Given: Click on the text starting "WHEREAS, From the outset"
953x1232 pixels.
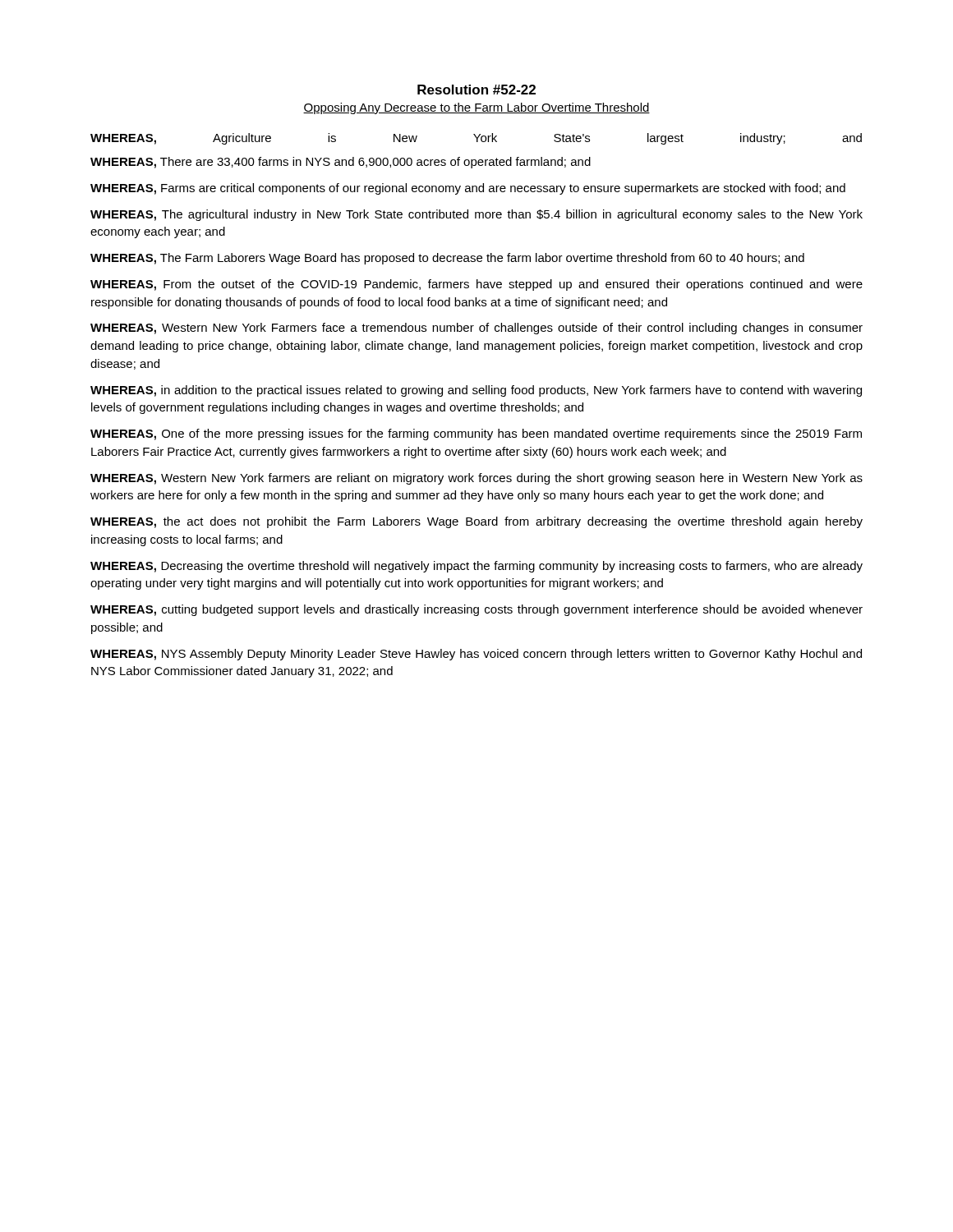Looking at the screenshot, I should (x=476, y=292).
